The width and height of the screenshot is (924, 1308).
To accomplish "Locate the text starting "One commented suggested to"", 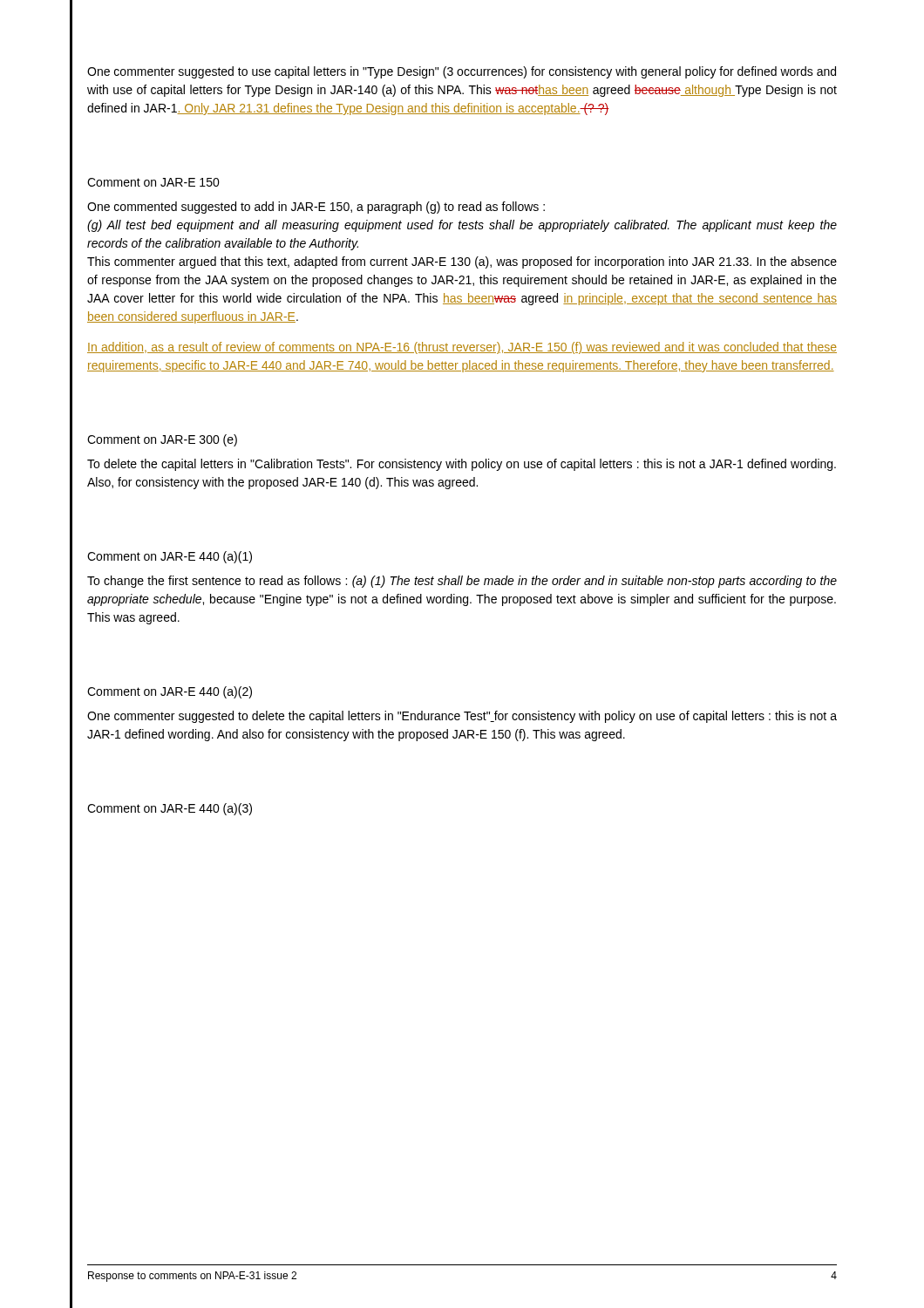I will click(462, 262).
